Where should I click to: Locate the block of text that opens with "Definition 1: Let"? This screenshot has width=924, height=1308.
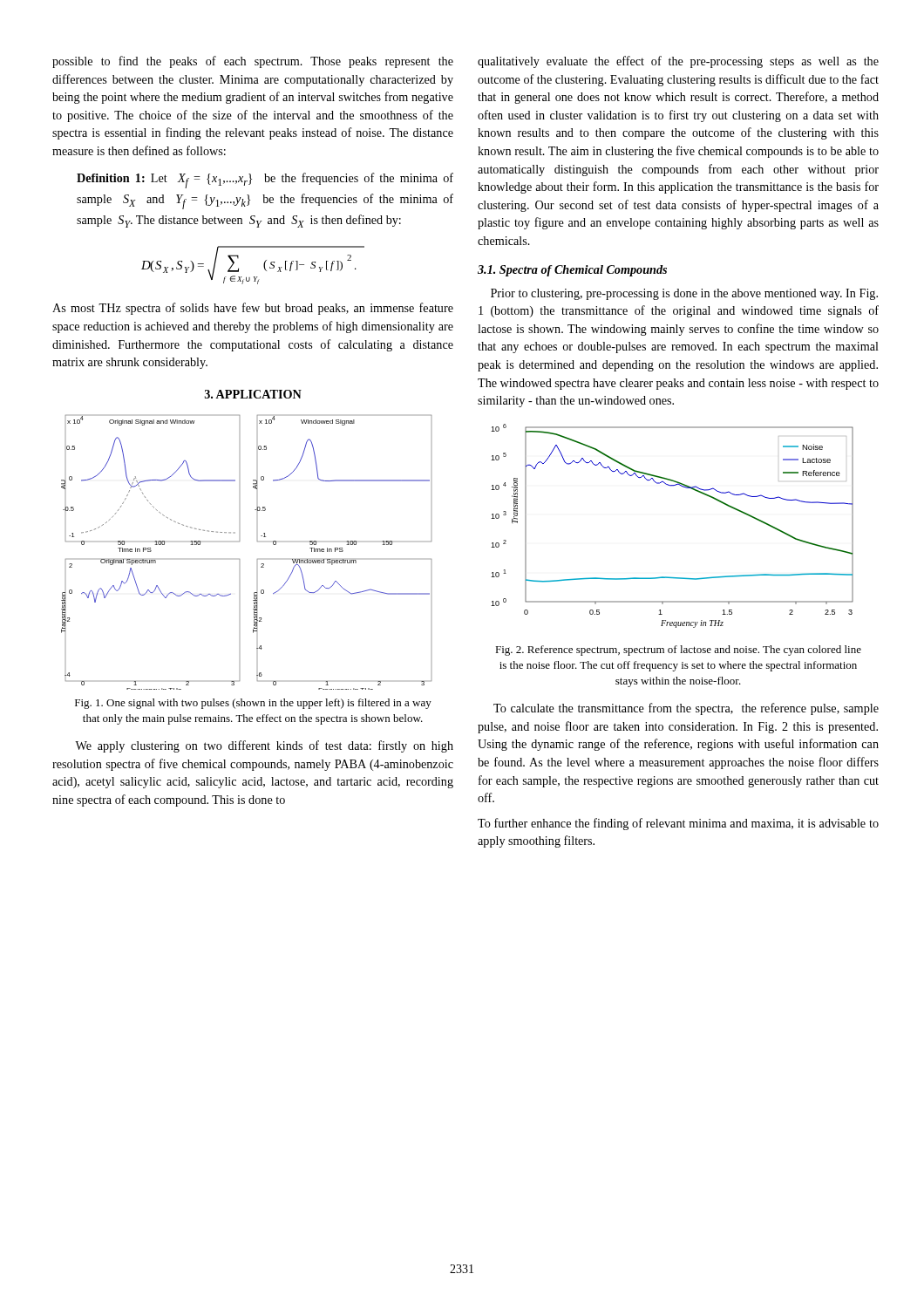point(265,200)
